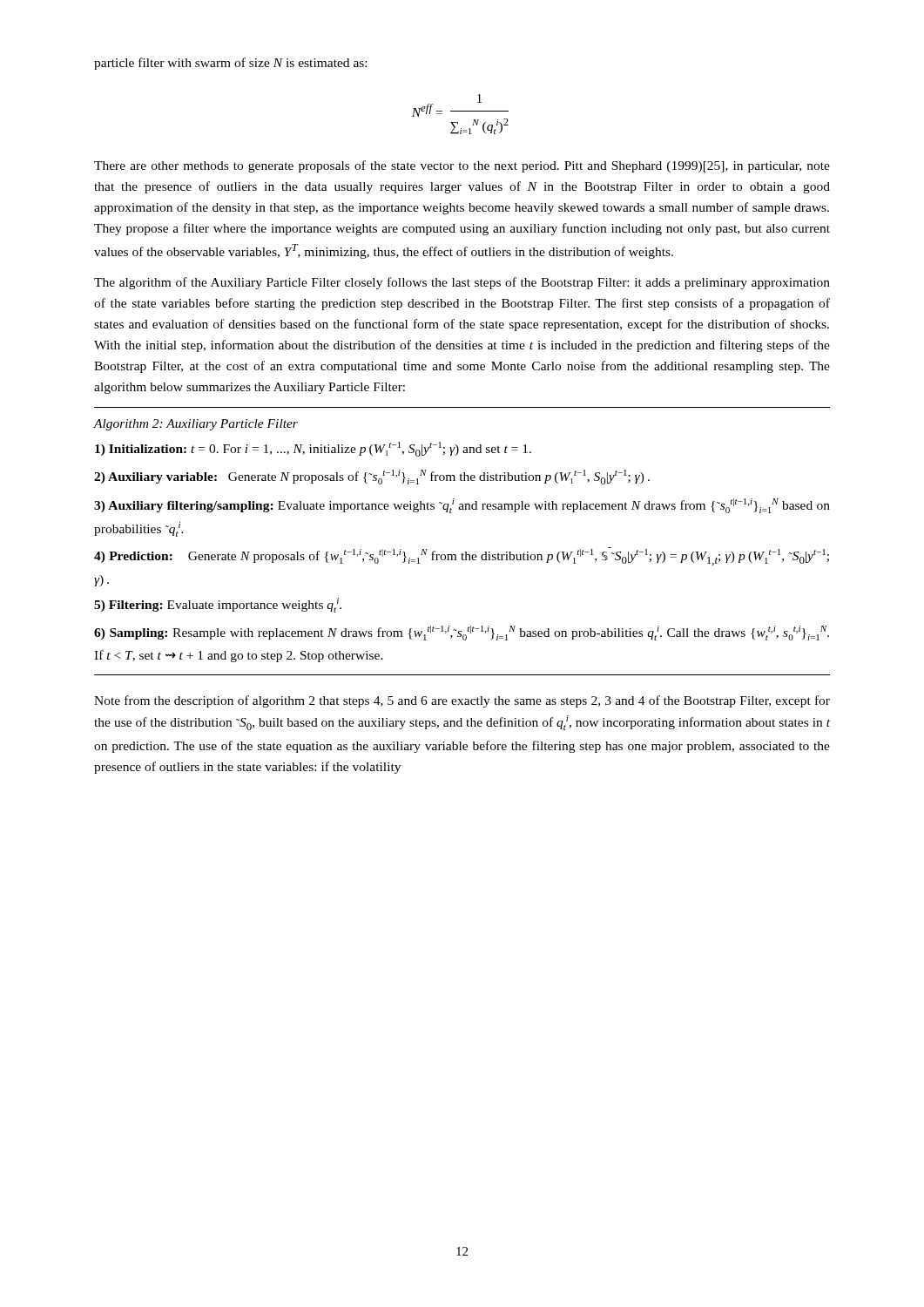
Task: Find the text block containing "Note from the description of"
Action: click(462, 734)
